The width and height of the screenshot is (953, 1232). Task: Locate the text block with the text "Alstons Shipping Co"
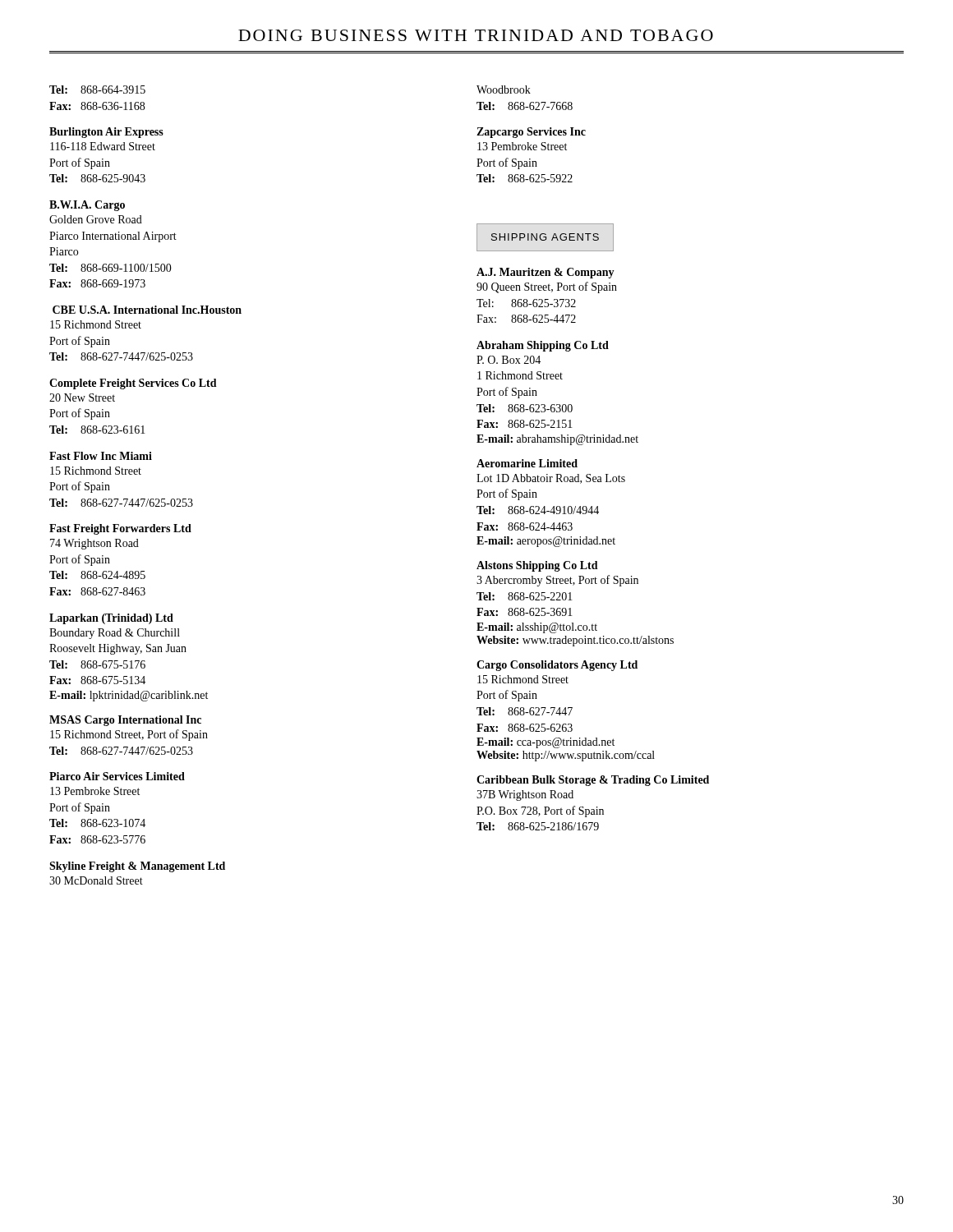[537, 566]
